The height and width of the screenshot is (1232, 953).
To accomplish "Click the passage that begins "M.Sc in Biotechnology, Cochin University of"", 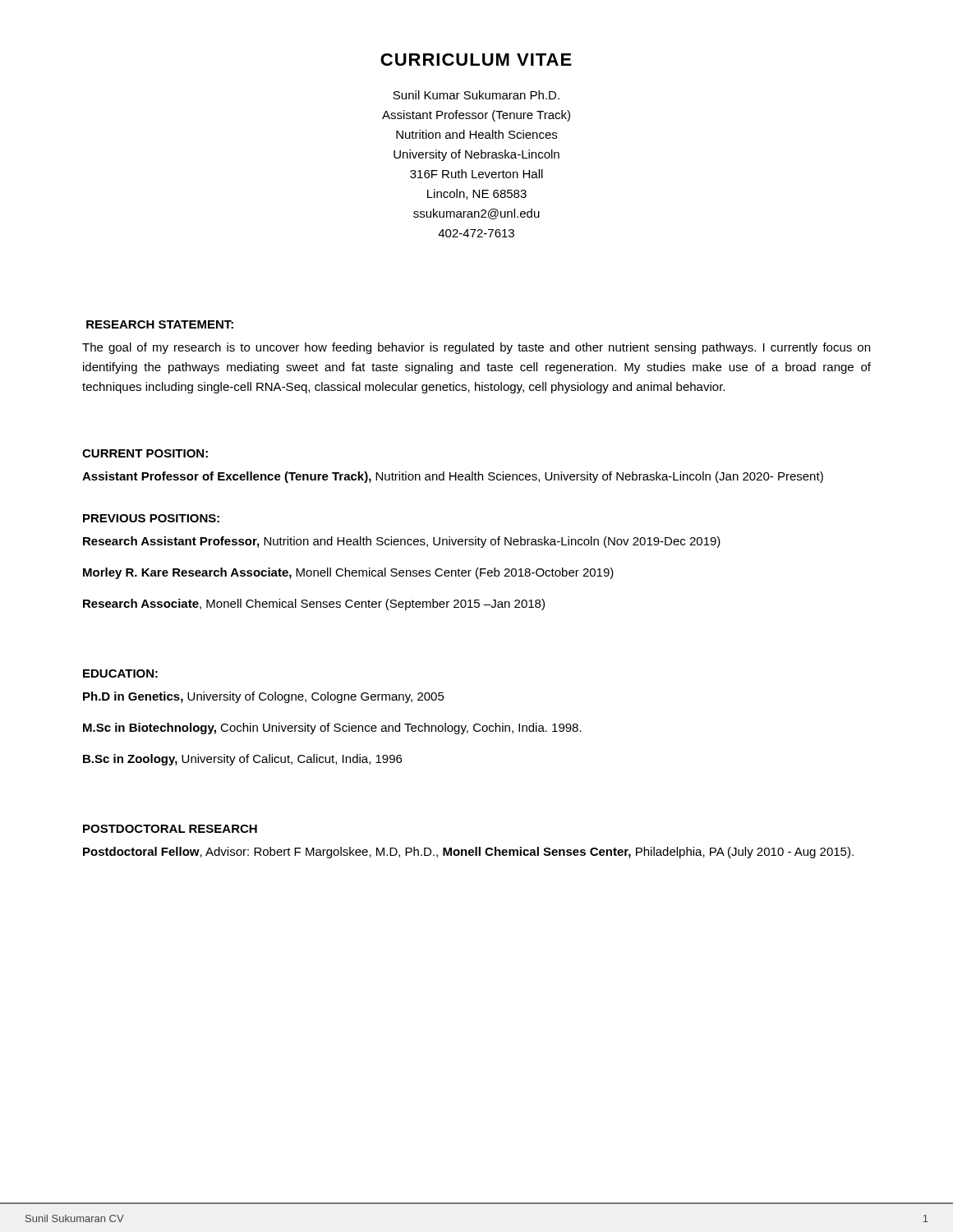I will click(332, 727).
